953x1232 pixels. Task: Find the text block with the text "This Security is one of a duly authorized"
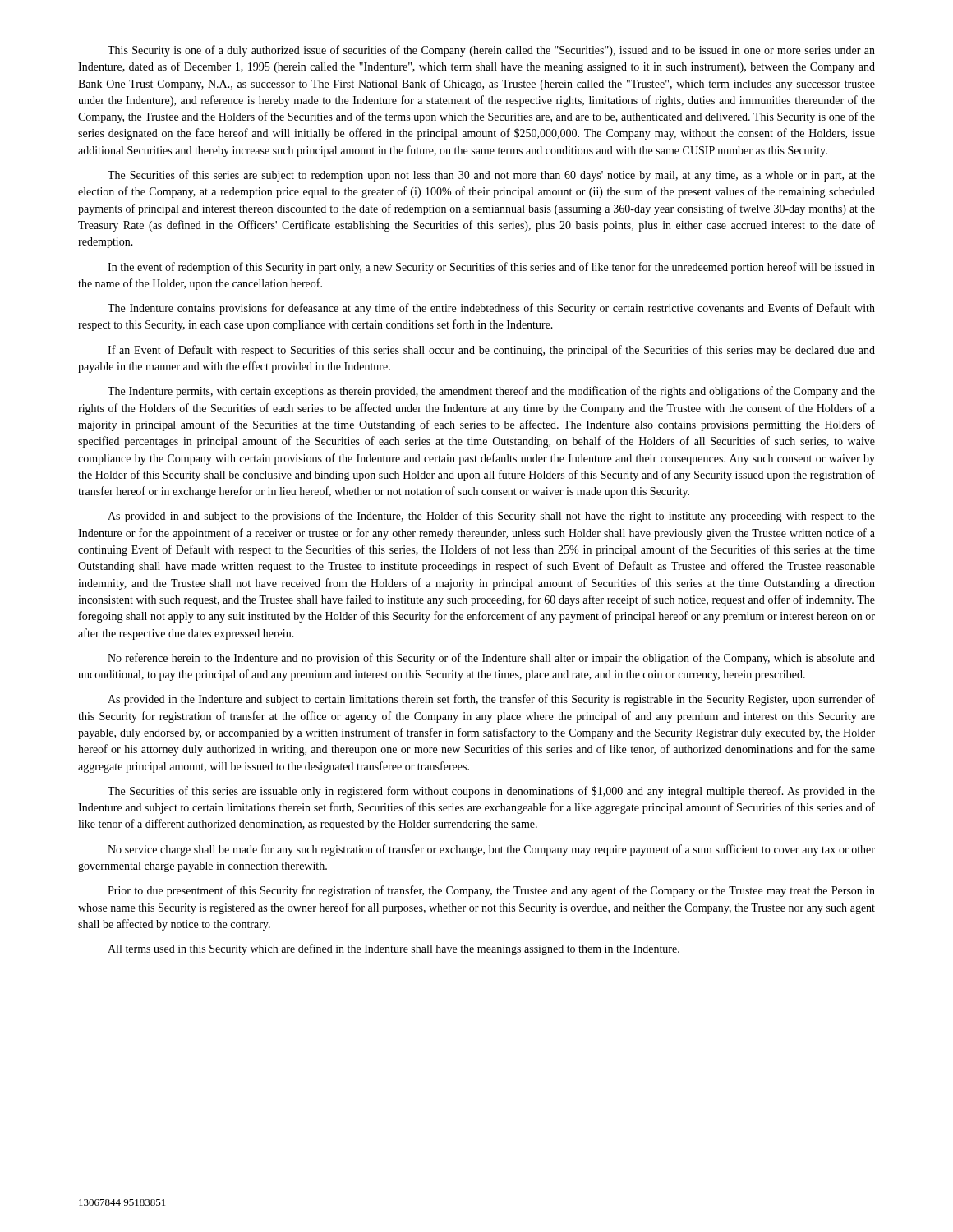click(x=476, y=101)
